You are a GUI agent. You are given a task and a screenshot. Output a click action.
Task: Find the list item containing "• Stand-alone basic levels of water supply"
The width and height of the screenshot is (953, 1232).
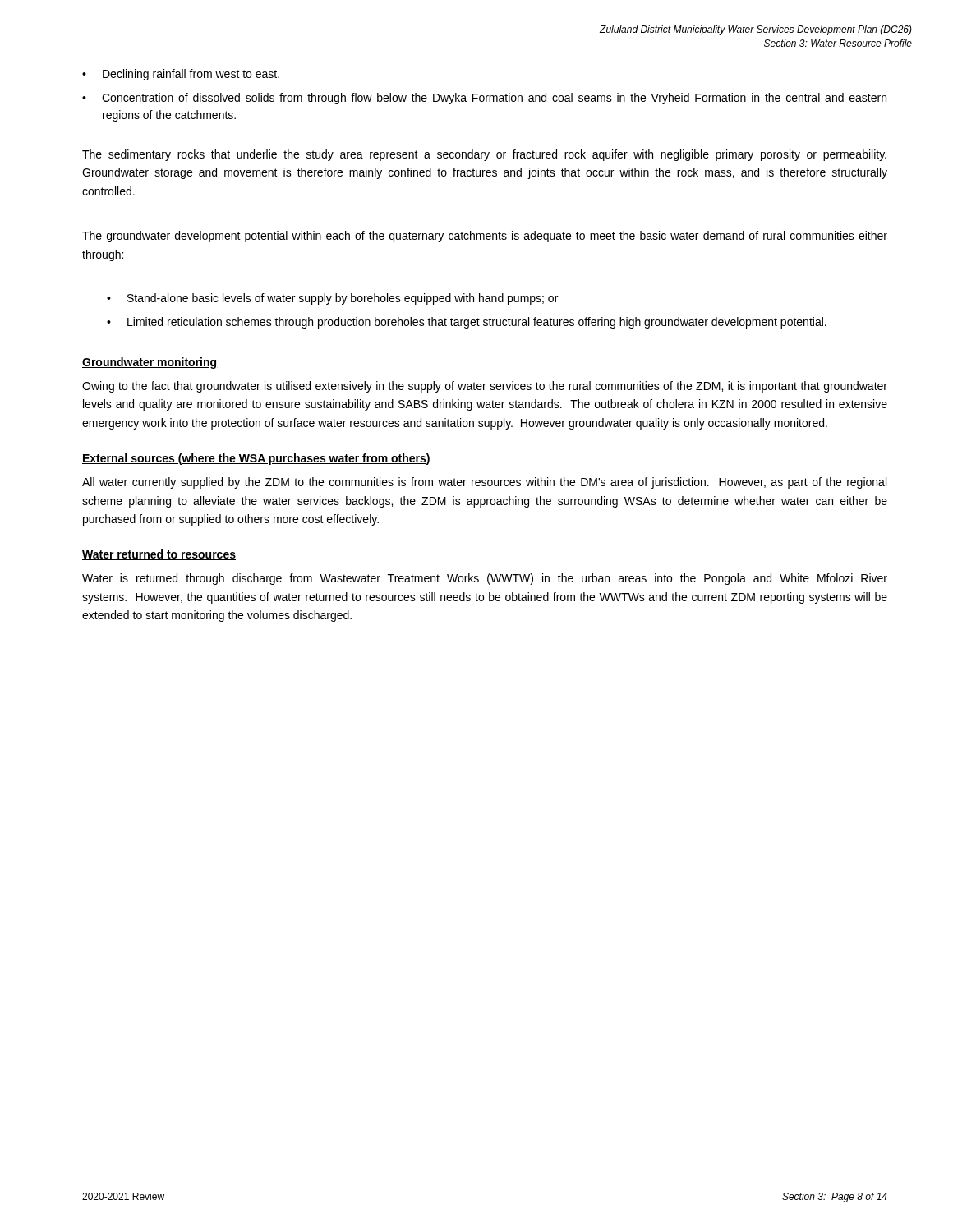pyautogui.click(x=497, y=299)
